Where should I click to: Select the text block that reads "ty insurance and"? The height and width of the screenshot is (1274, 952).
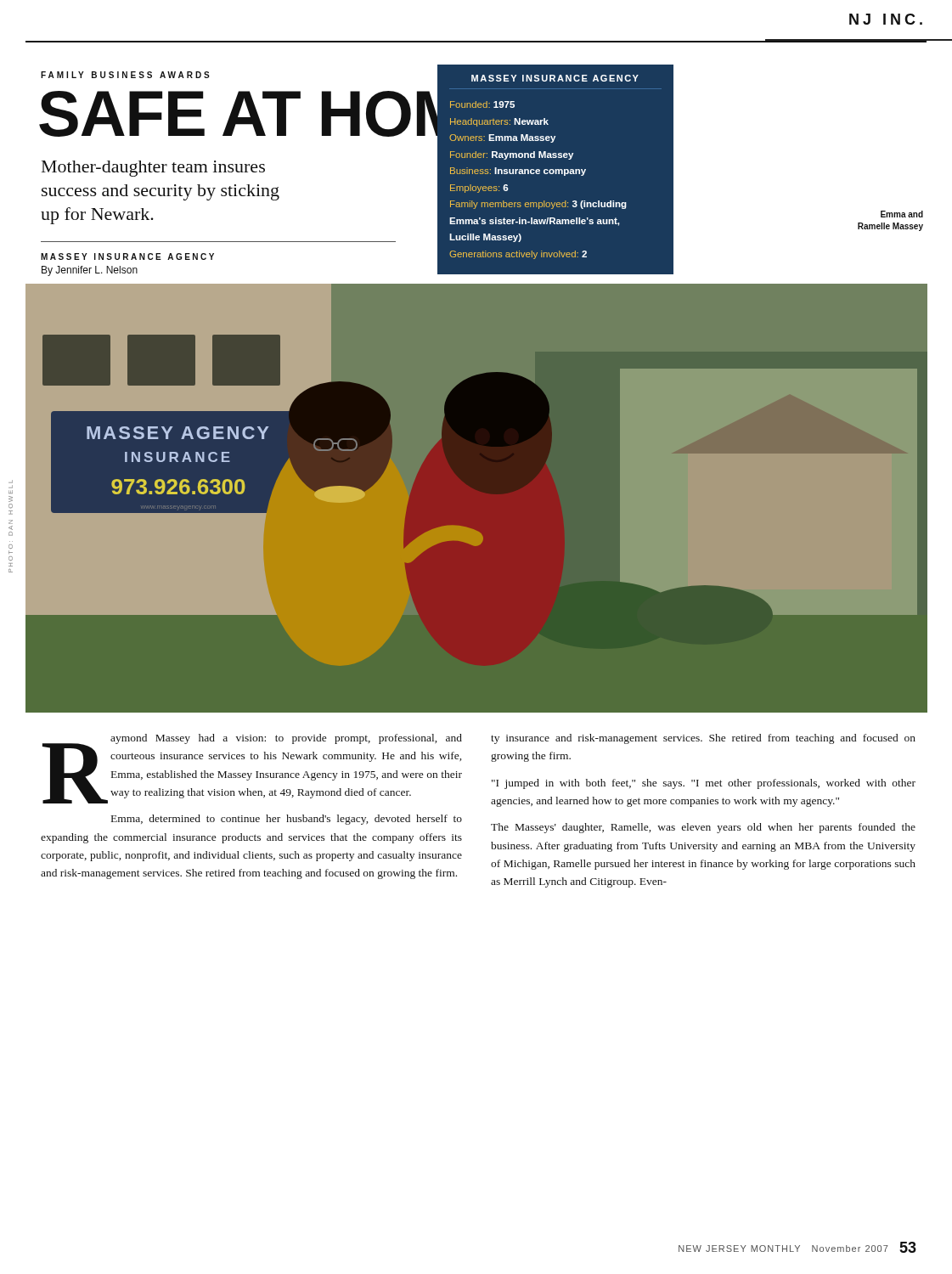pyautogui.click(x=703, y=810)
